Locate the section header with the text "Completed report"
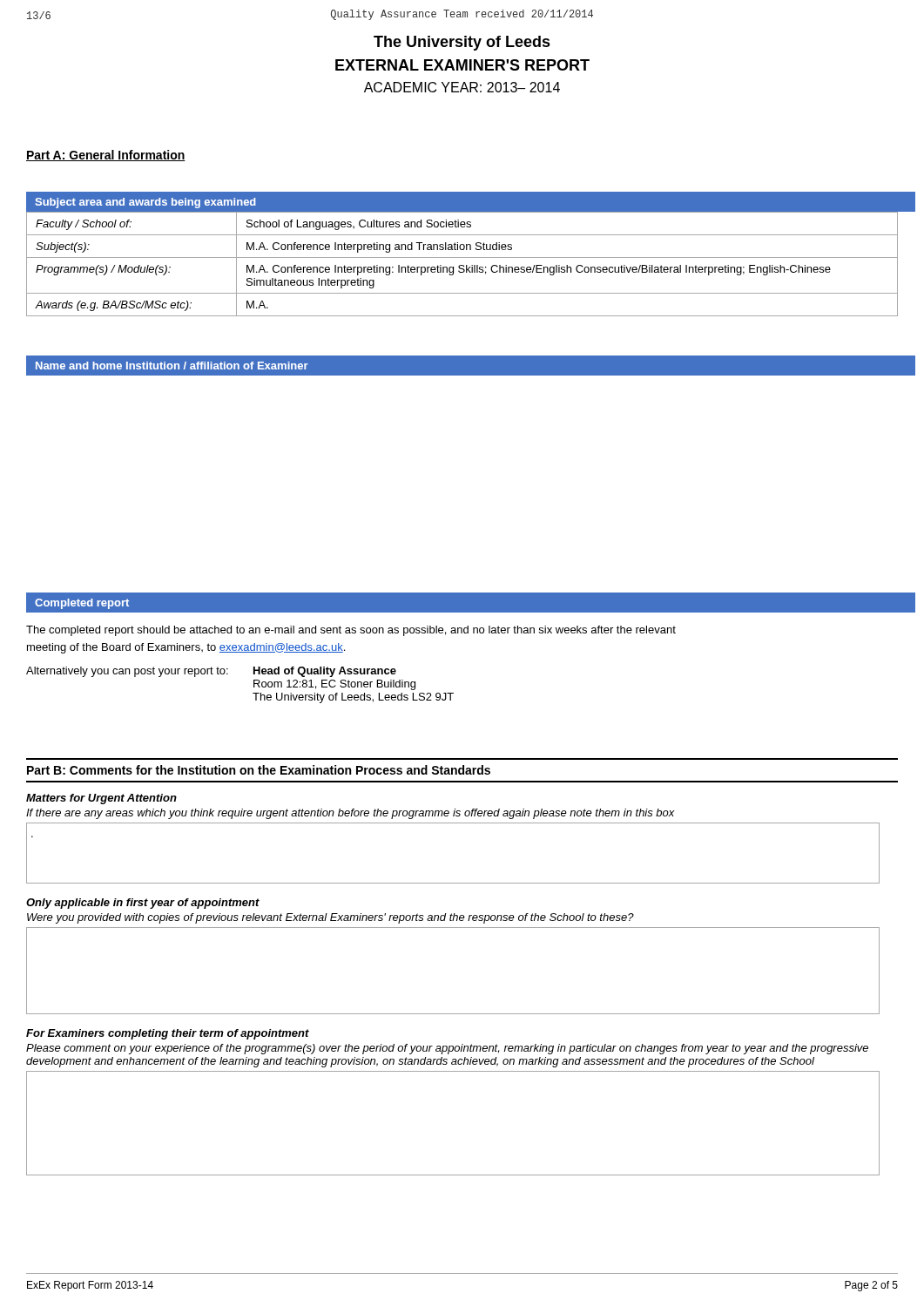924x1307 pixels. pos(462,603)
